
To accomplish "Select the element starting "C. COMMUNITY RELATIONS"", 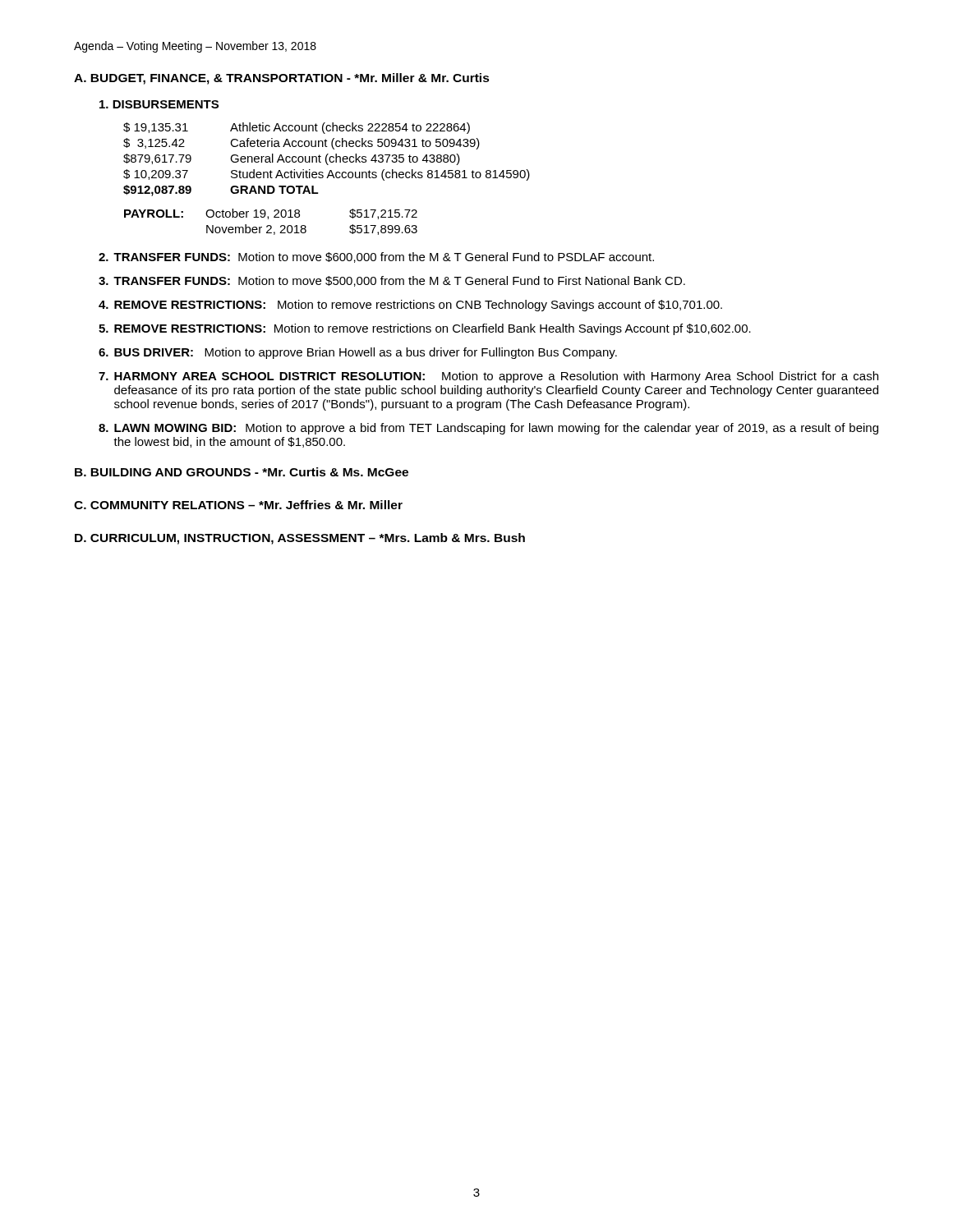I will pyautogui.click(x=238, y=505).
